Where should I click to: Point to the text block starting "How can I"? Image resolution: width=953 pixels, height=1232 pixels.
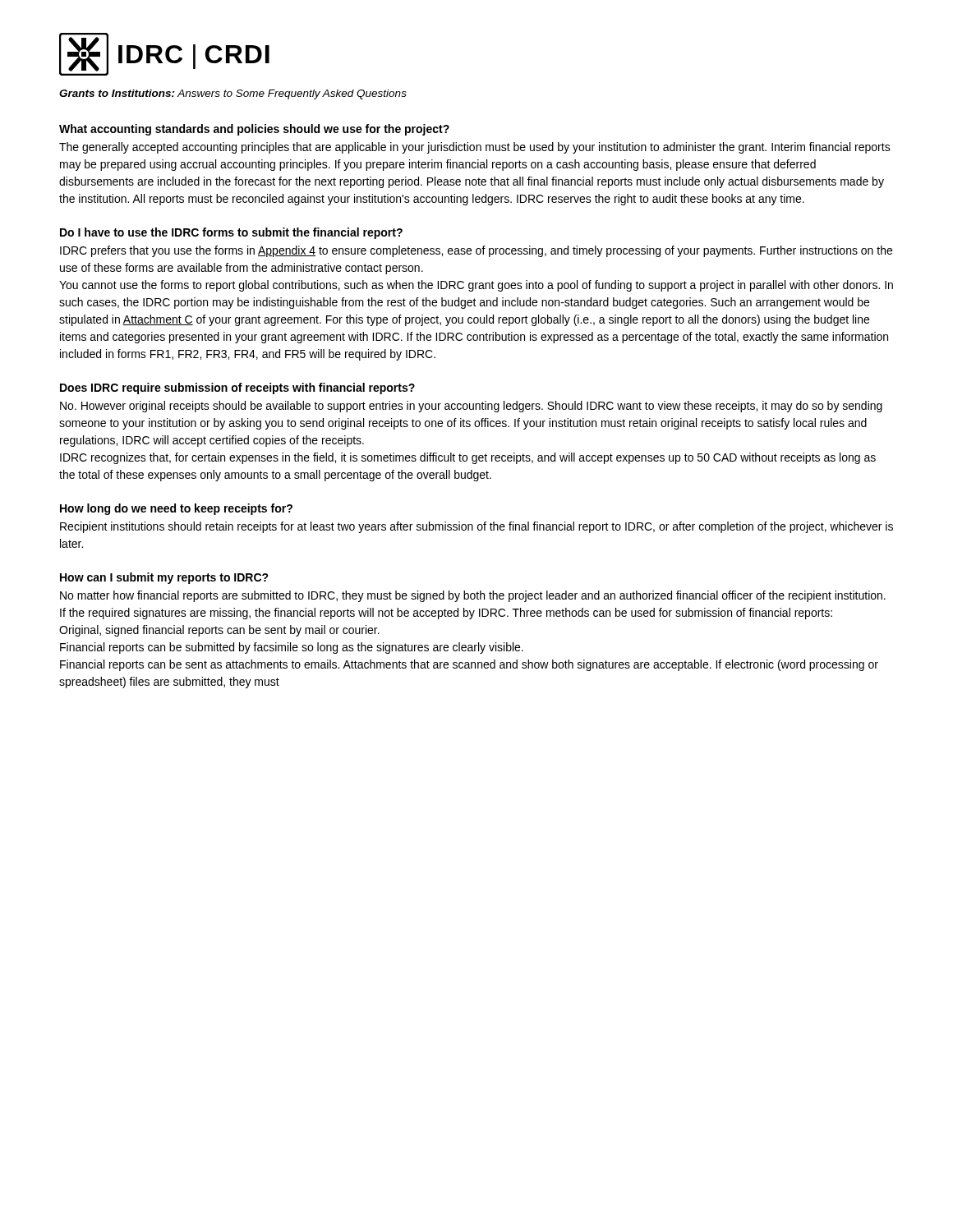164,577
